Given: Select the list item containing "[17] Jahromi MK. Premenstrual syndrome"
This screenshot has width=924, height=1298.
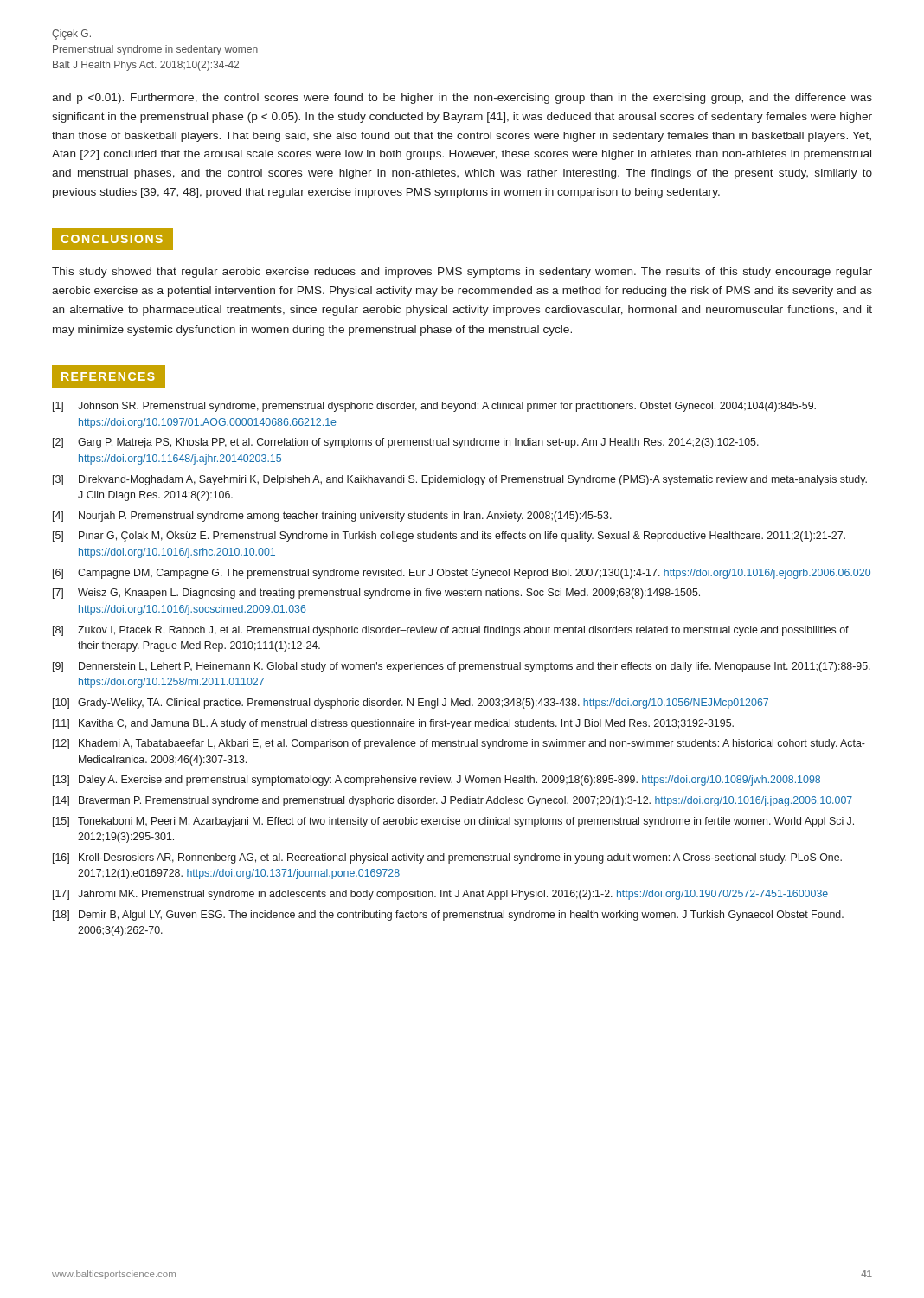Looking at the screenshot, I should (x=462, y=894).
